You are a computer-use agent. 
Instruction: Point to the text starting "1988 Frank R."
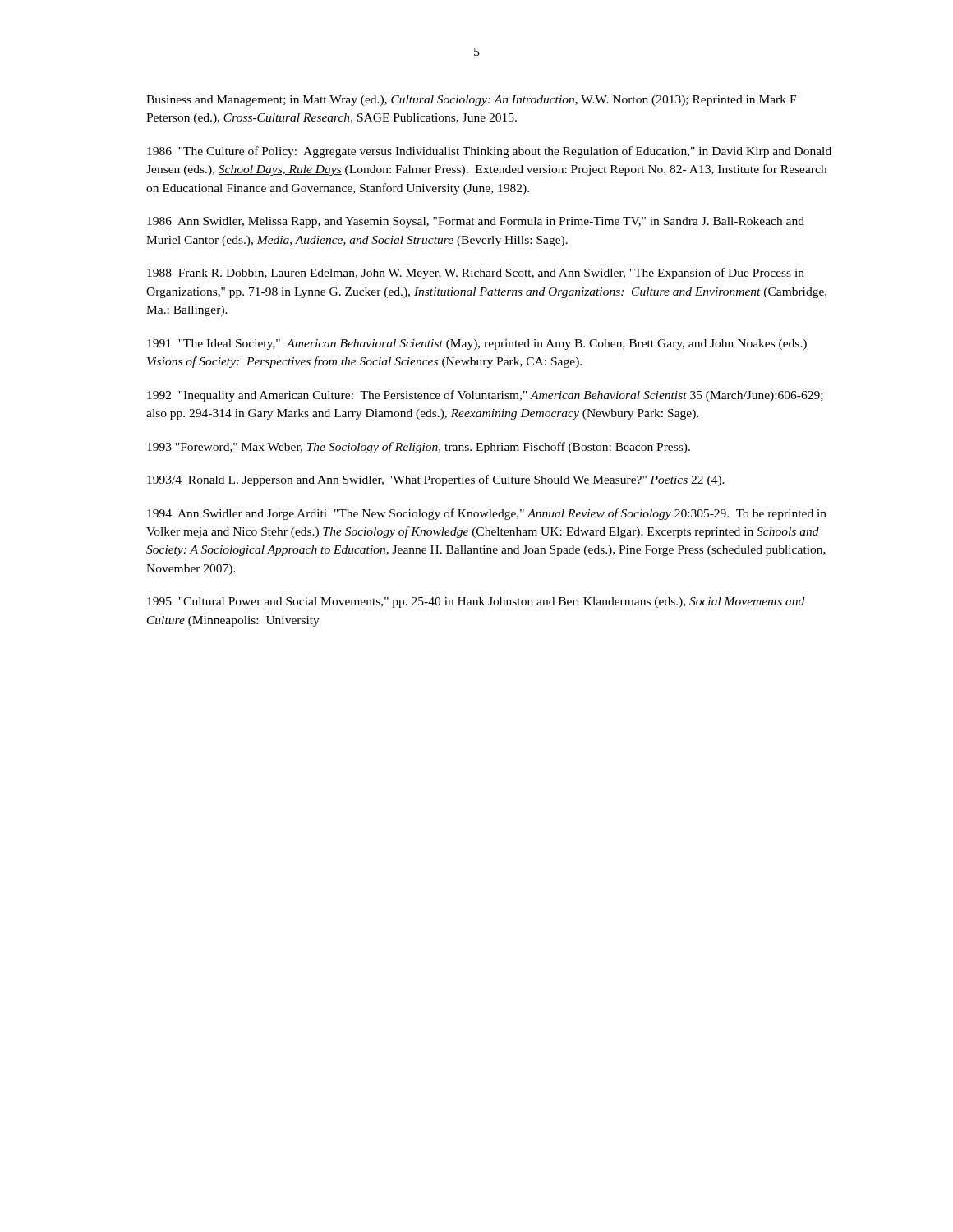coord(492,292)
